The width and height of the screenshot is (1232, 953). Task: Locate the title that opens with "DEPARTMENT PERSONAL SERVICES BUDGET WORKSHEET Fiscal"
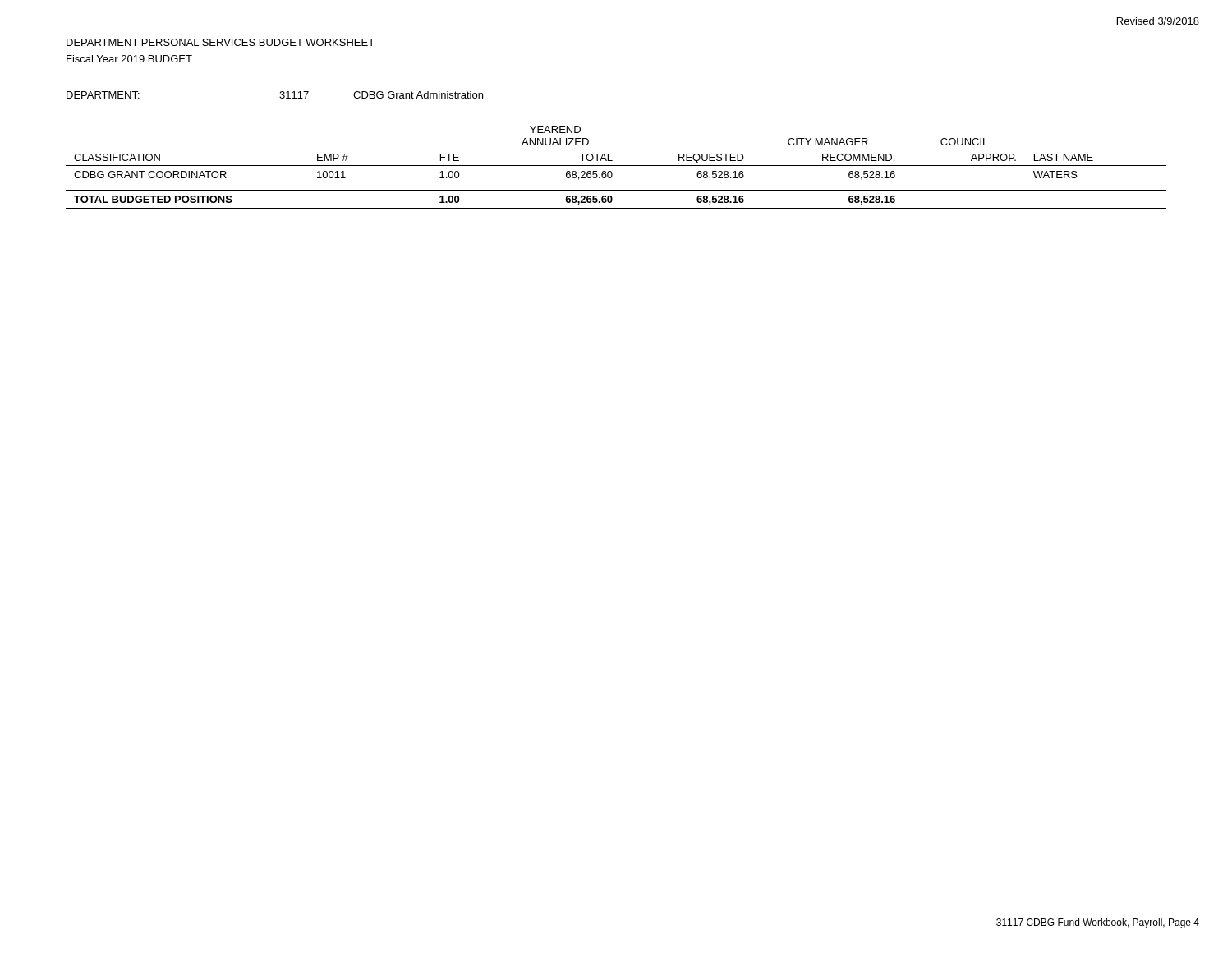click(220, 50)
